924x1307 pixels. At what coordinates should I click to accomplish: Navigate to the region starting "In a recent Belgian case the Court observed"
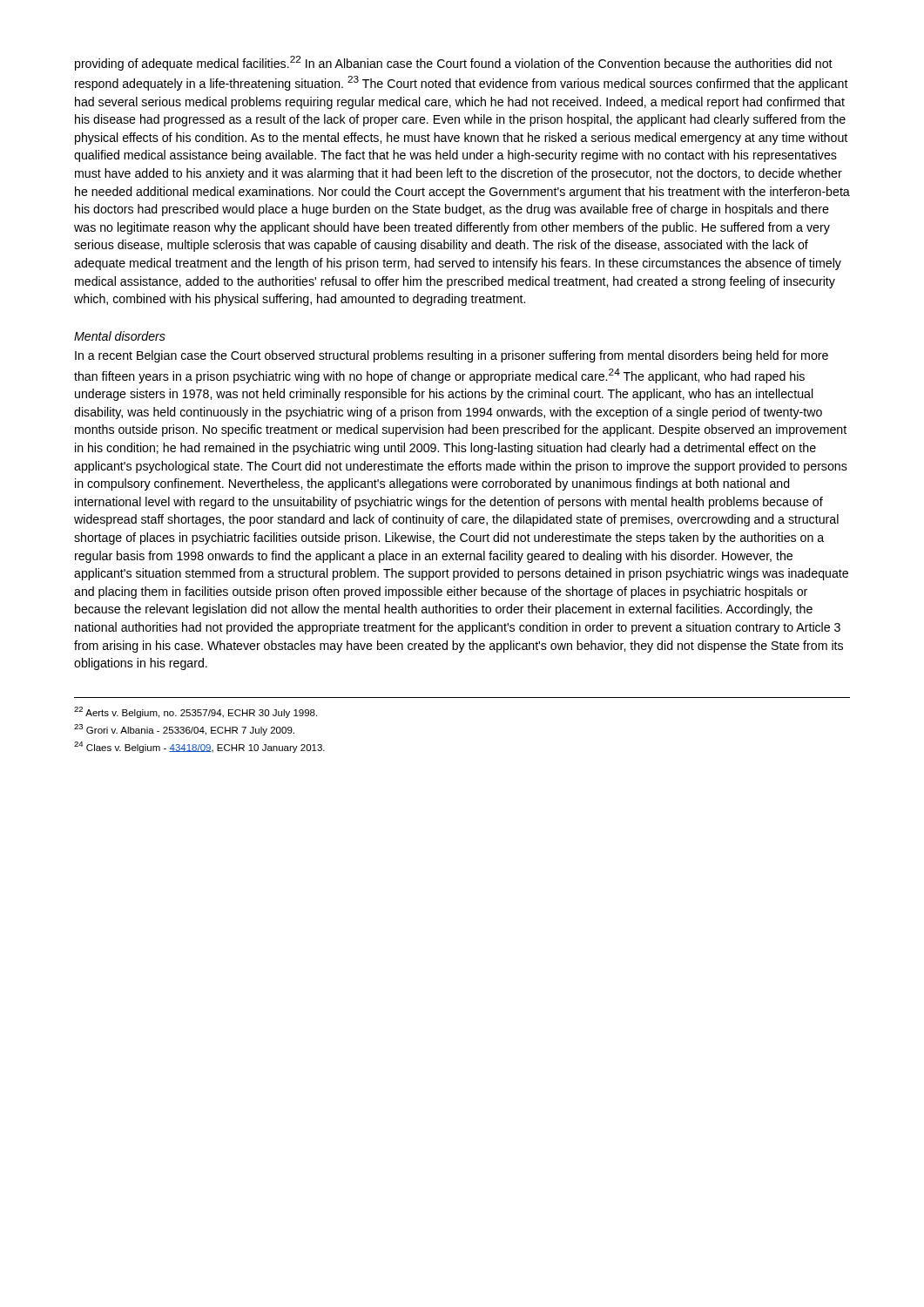pyautogui.click(x=461, y=510)
